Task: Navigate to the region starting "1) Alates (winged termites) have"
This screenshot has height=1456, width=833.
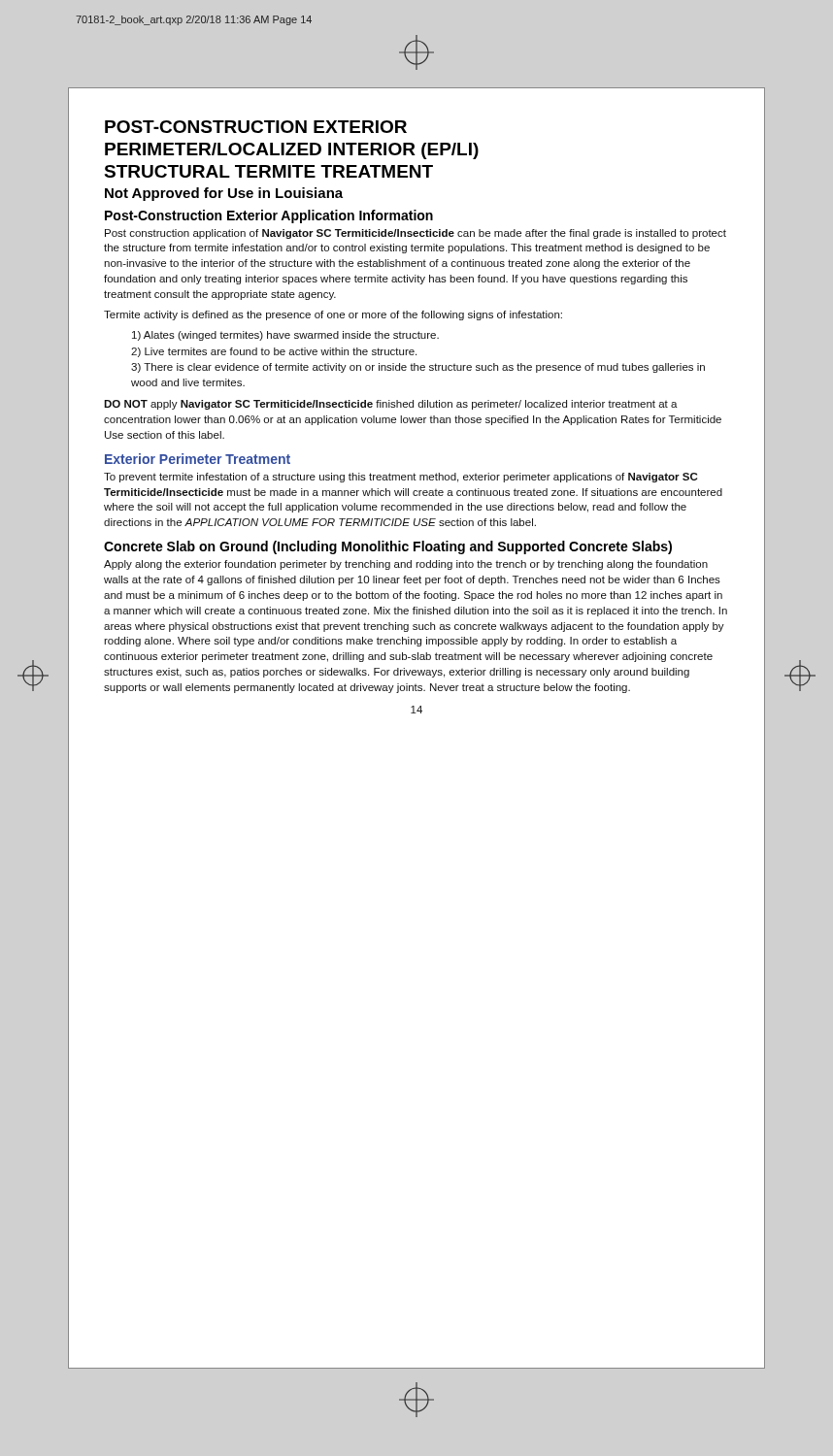Action: coord(285,335)
